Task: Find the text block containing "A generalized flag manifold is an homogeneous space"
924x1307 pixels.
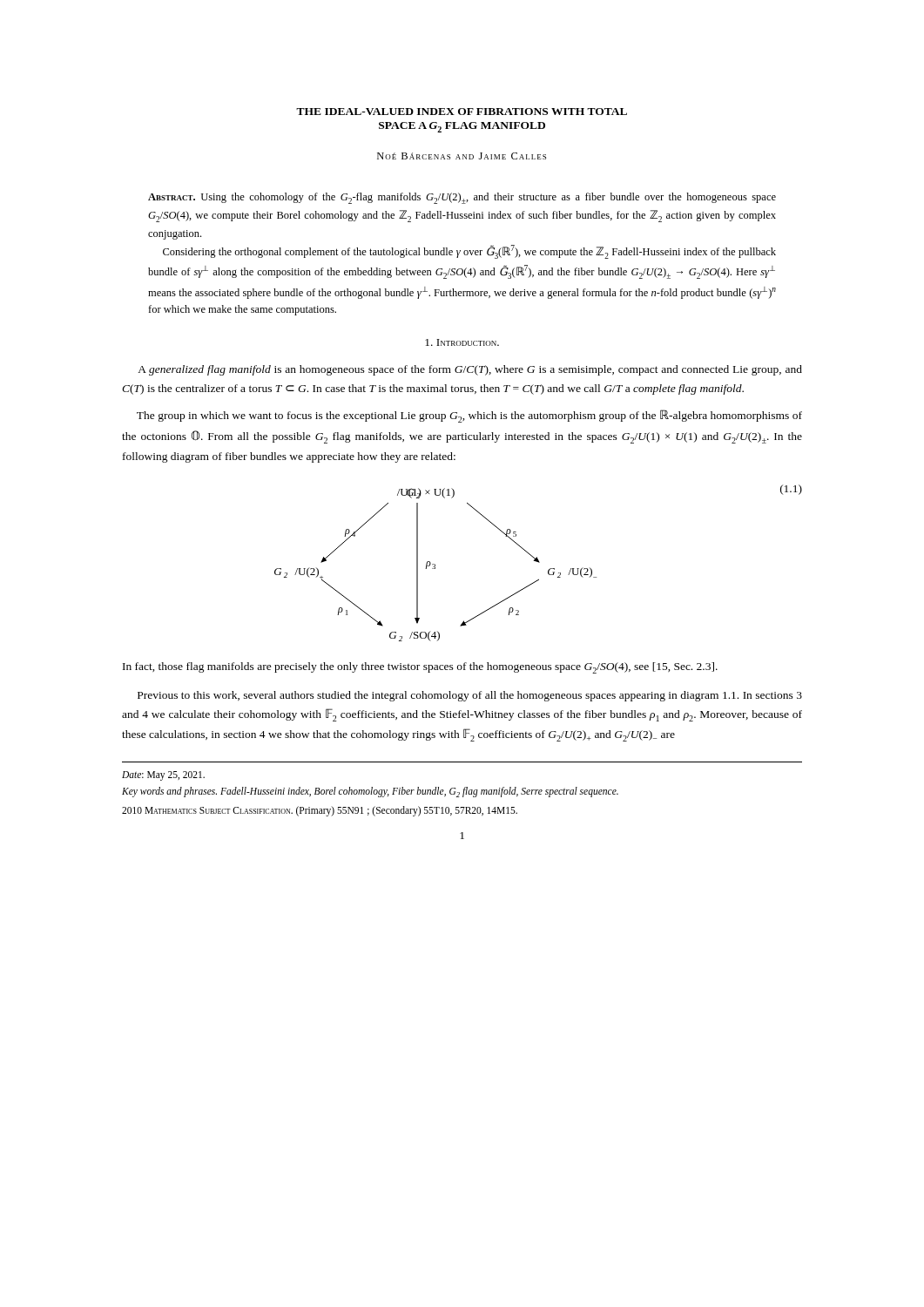Action: click(462, 379)
